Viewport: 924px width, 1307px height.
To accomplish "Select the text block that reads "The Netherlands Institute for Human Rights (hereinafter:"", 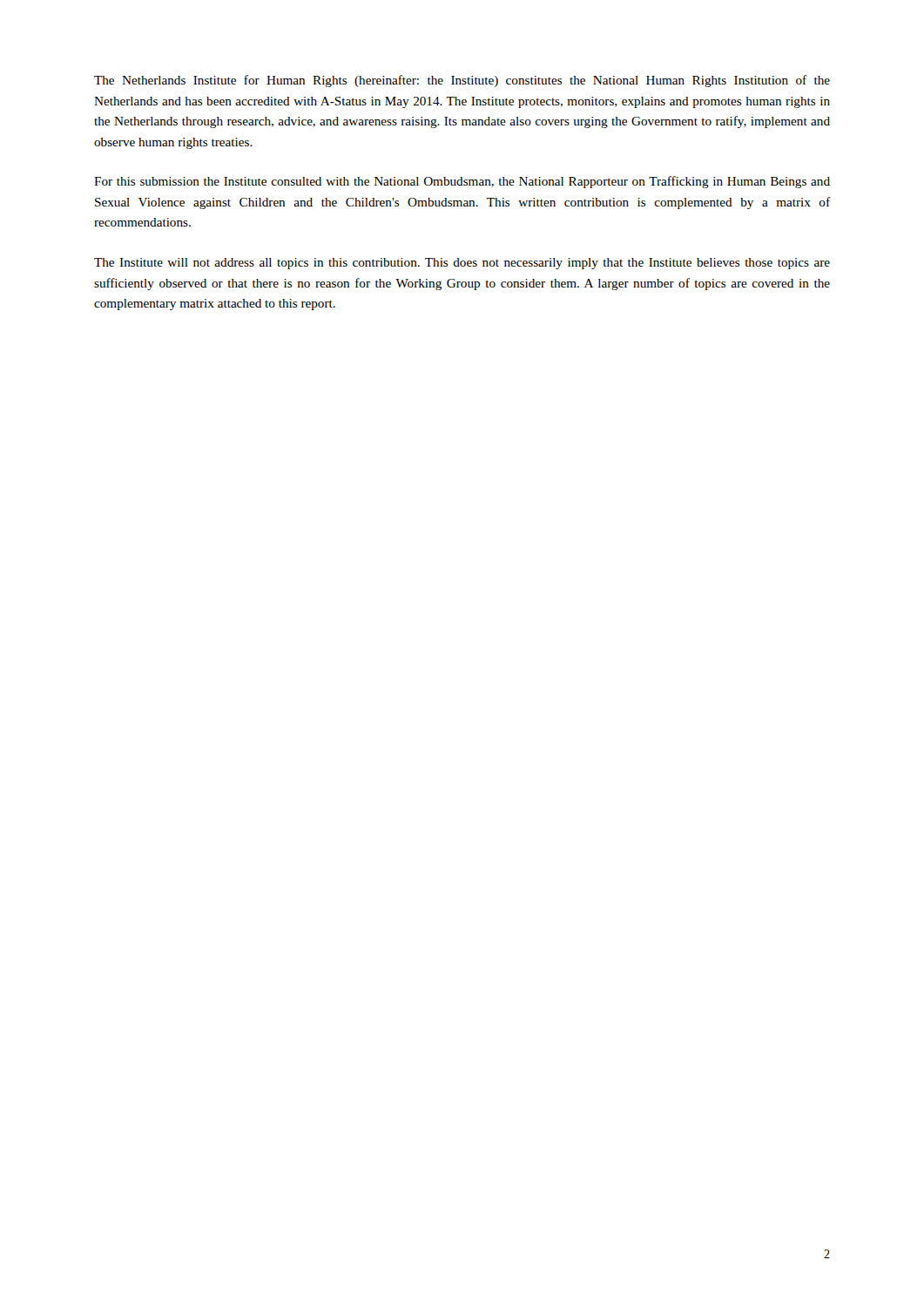I will point(462,111).
